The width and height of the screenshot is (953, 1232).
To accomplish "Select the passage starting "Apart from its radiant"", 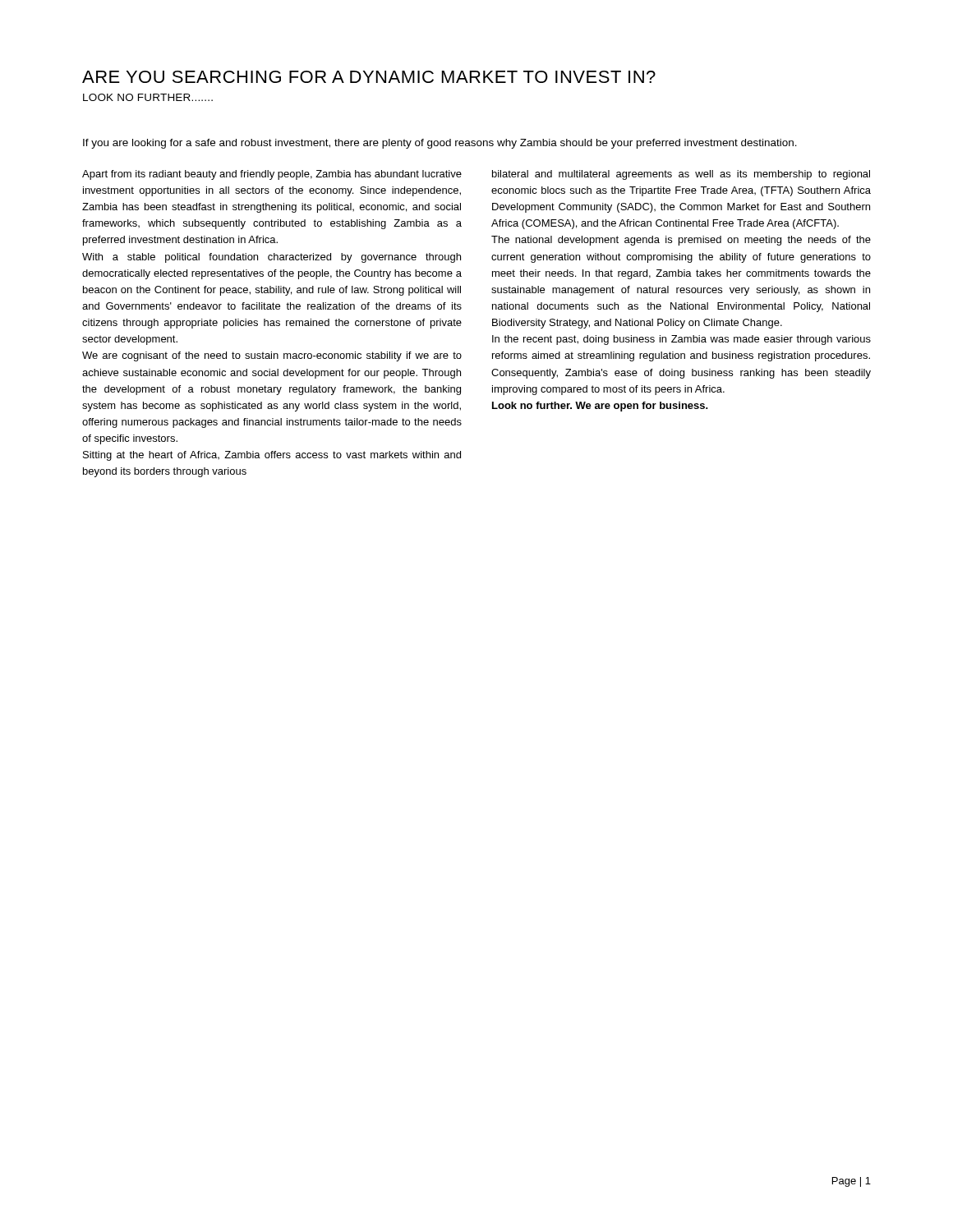I will [x=272, y=207].
